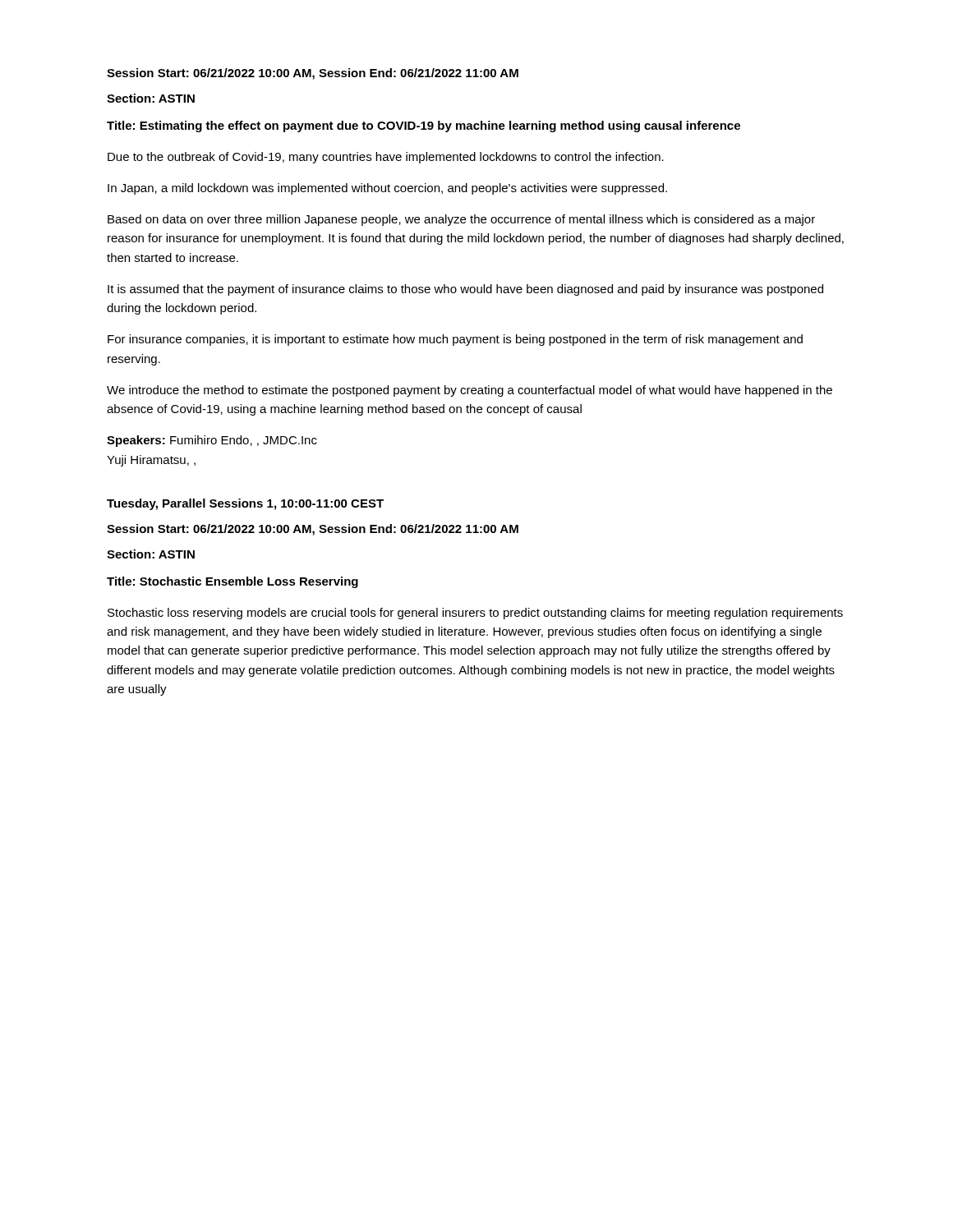The height and width of the screenshot is (1232, 953).
Task: Point to the region starting "Speakers: Fumihiro Endo, ,"
Action: 212,450
